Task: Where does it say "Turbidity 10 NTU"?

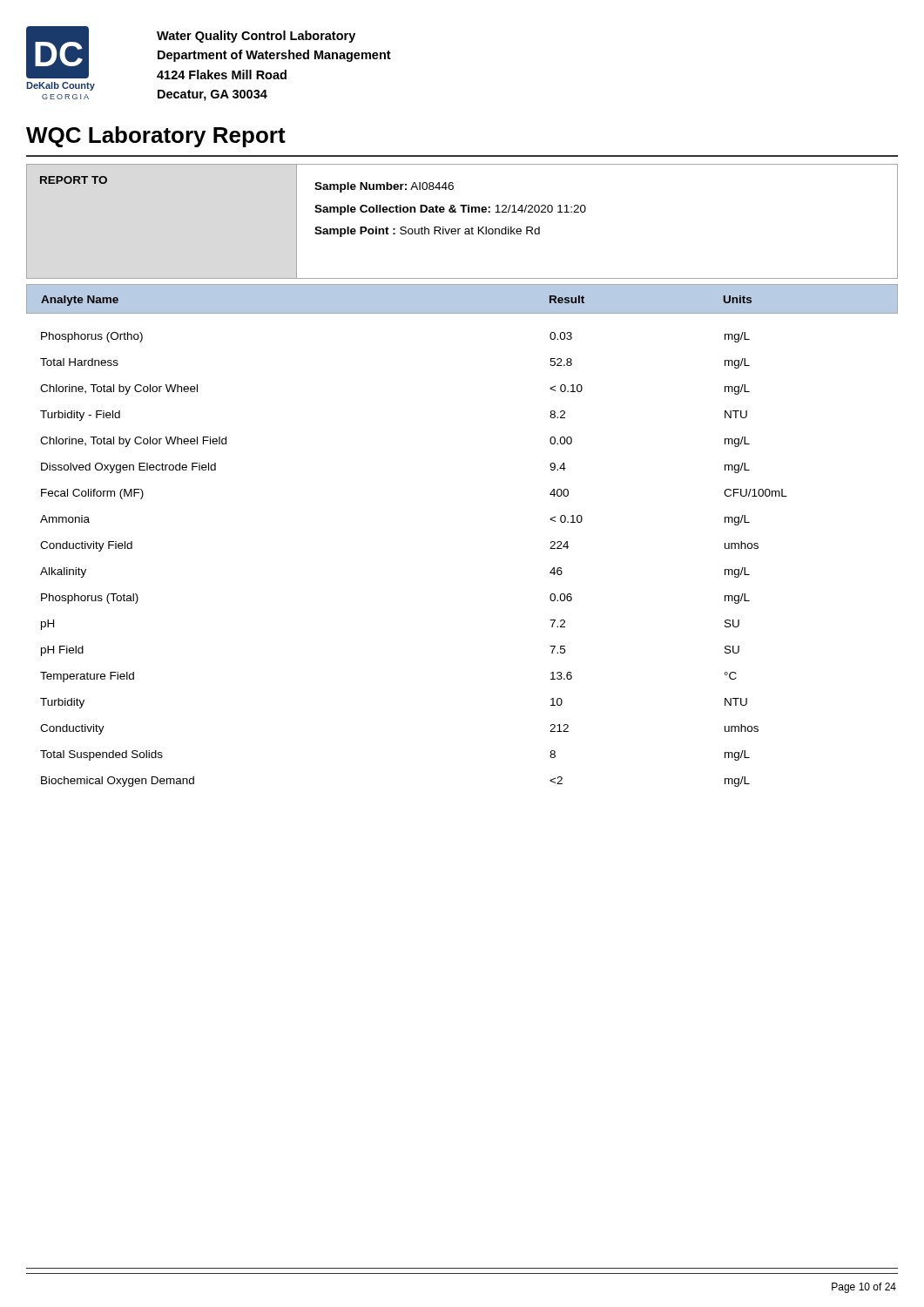Action: tap(65, 703)
